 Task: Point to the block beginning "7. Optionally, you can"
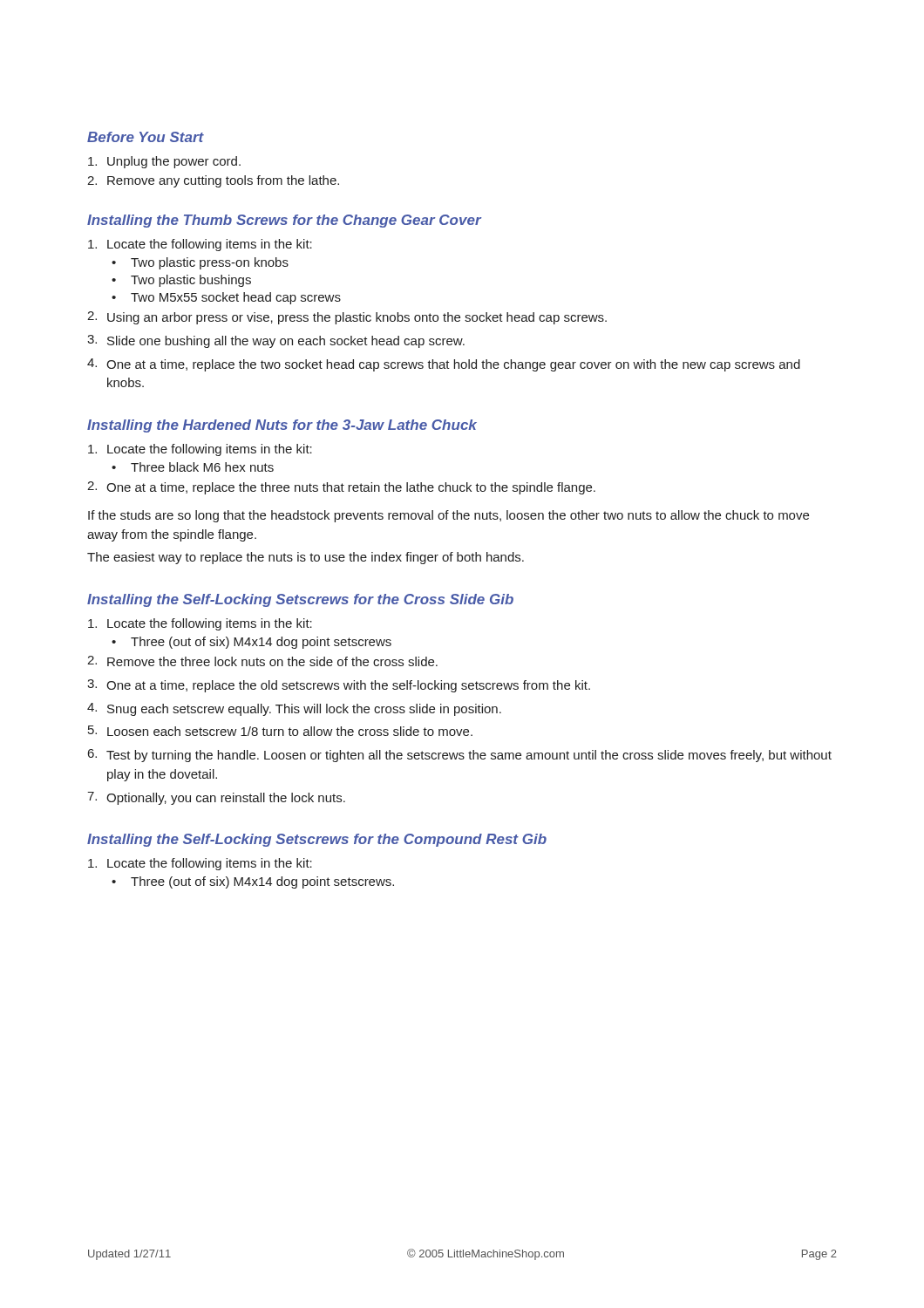pos(217,797)
